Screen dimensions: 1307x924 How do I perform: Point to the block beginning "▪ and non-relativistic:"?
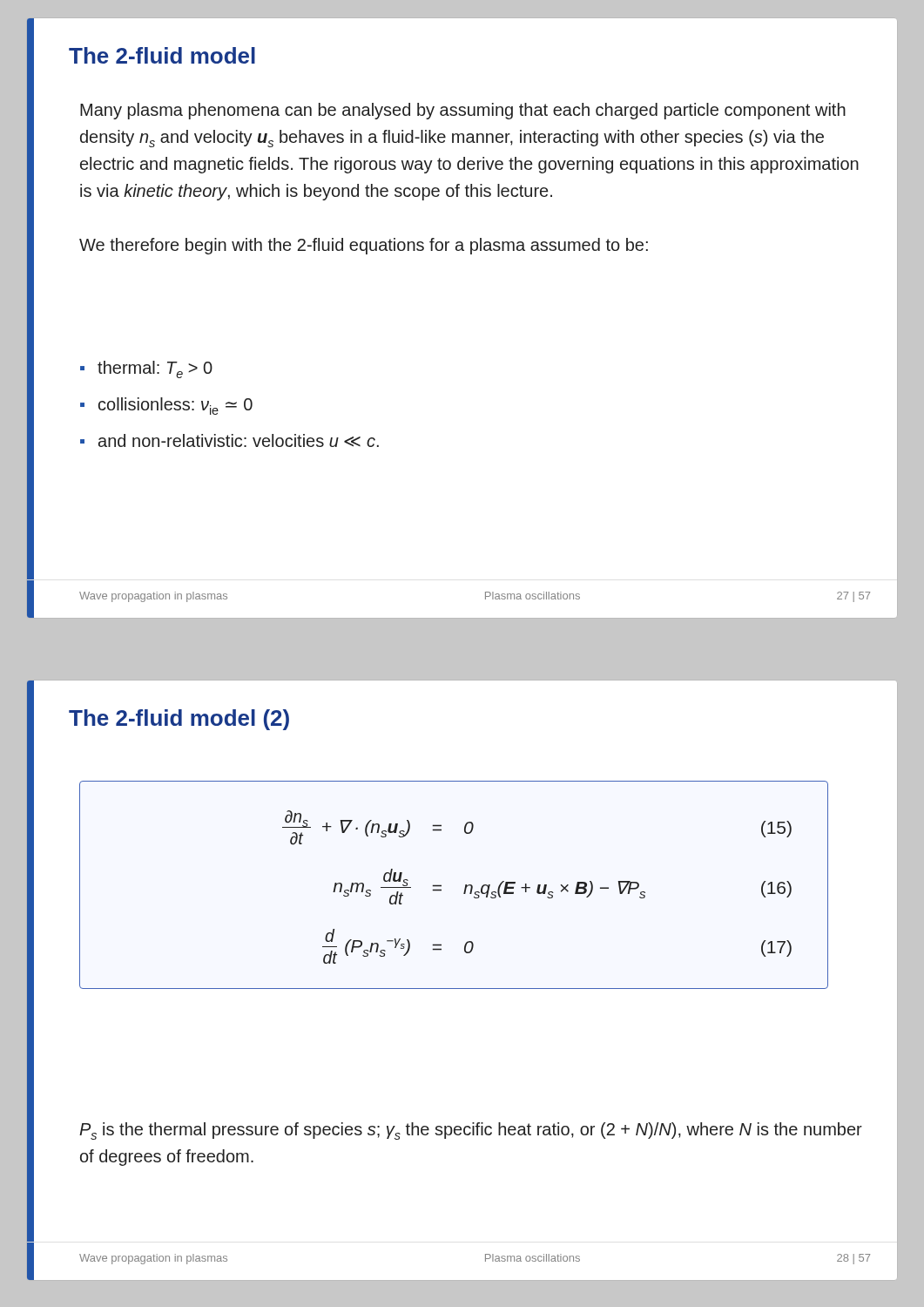click(230, 441)
